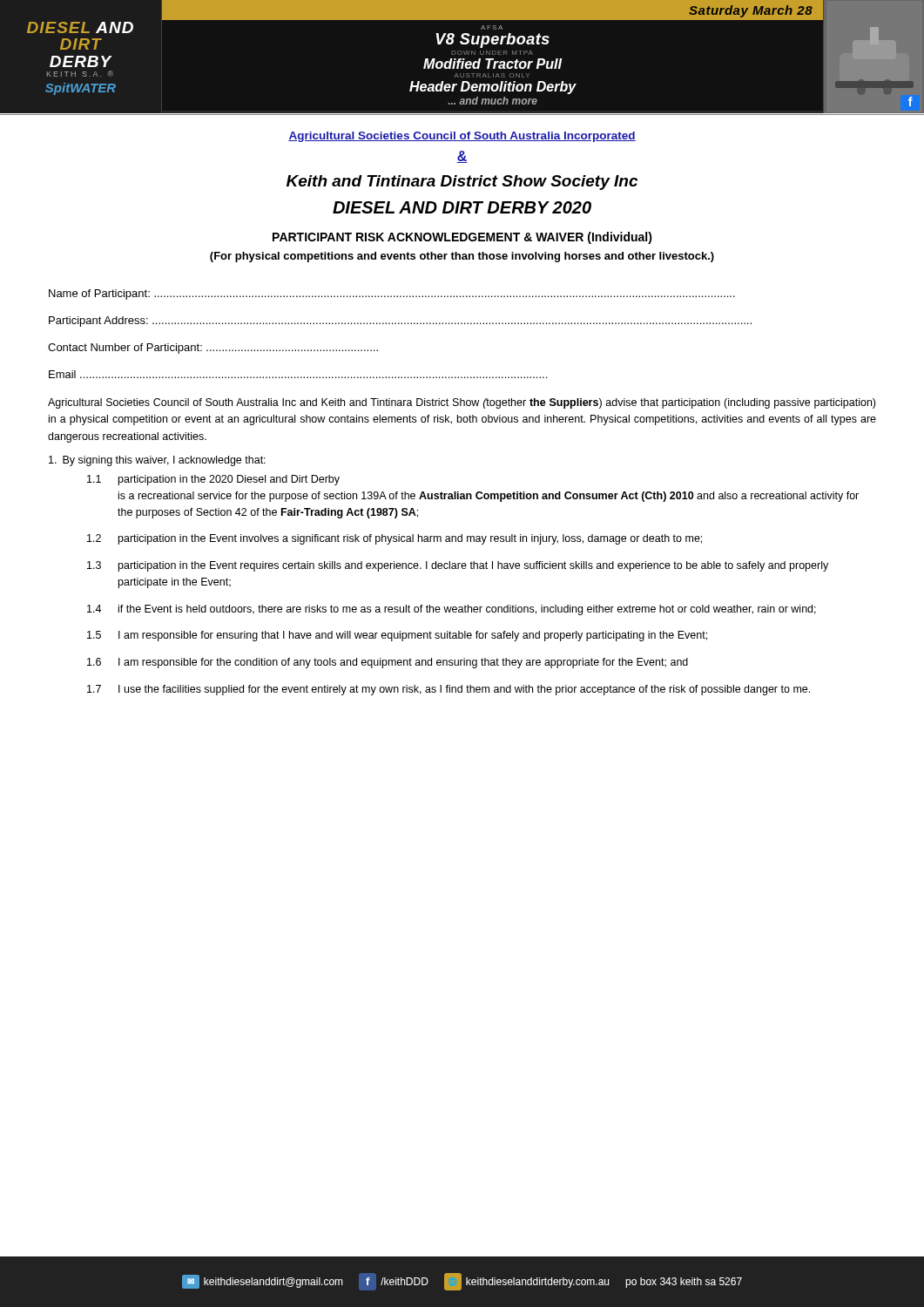Select the illustration
Viewport: 924px width, 1307px height.
[462, 57]
